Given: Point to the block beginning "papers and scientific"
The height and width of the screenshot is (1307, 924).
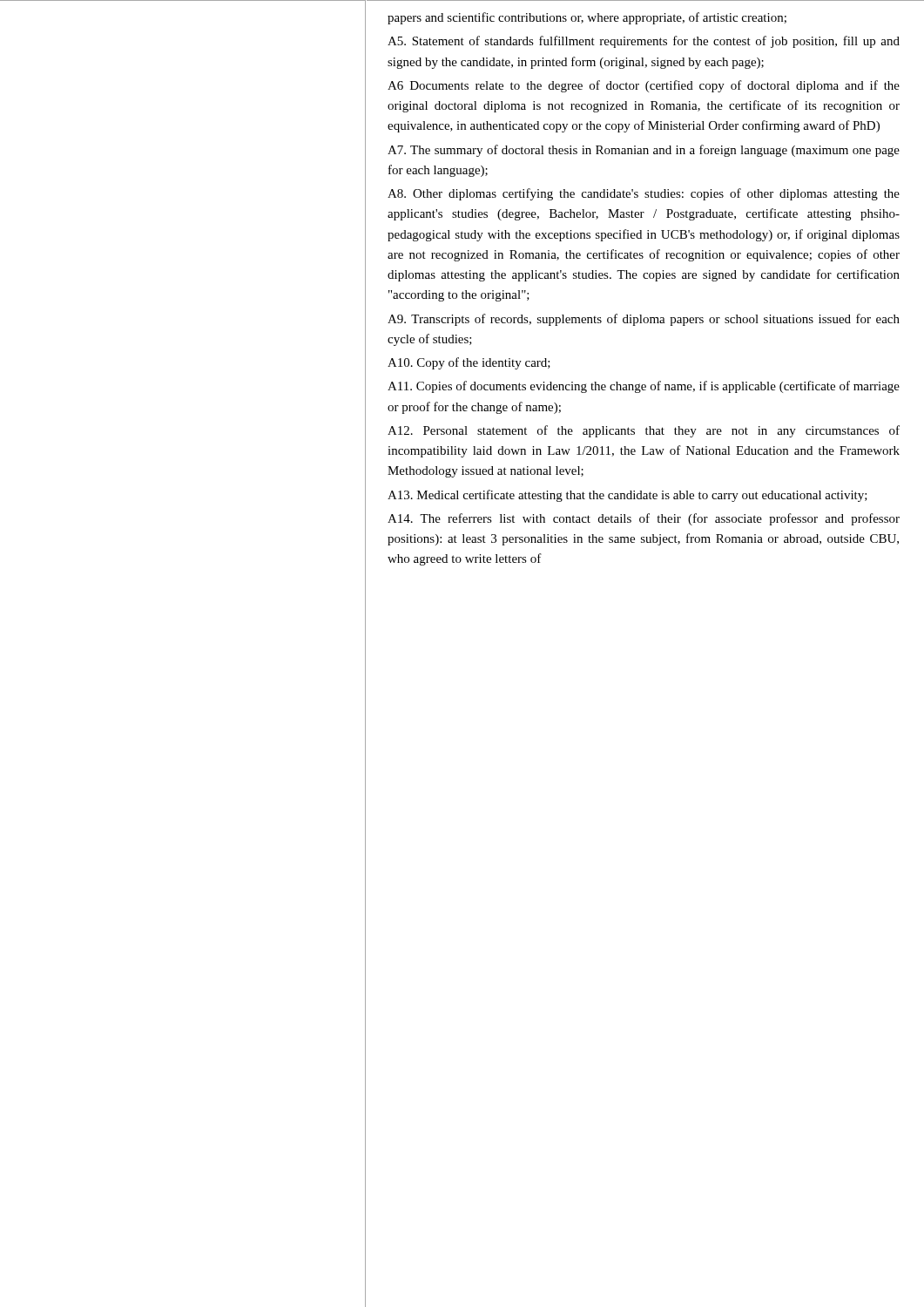Looking at the screenshot, I should tap(644, 289).
